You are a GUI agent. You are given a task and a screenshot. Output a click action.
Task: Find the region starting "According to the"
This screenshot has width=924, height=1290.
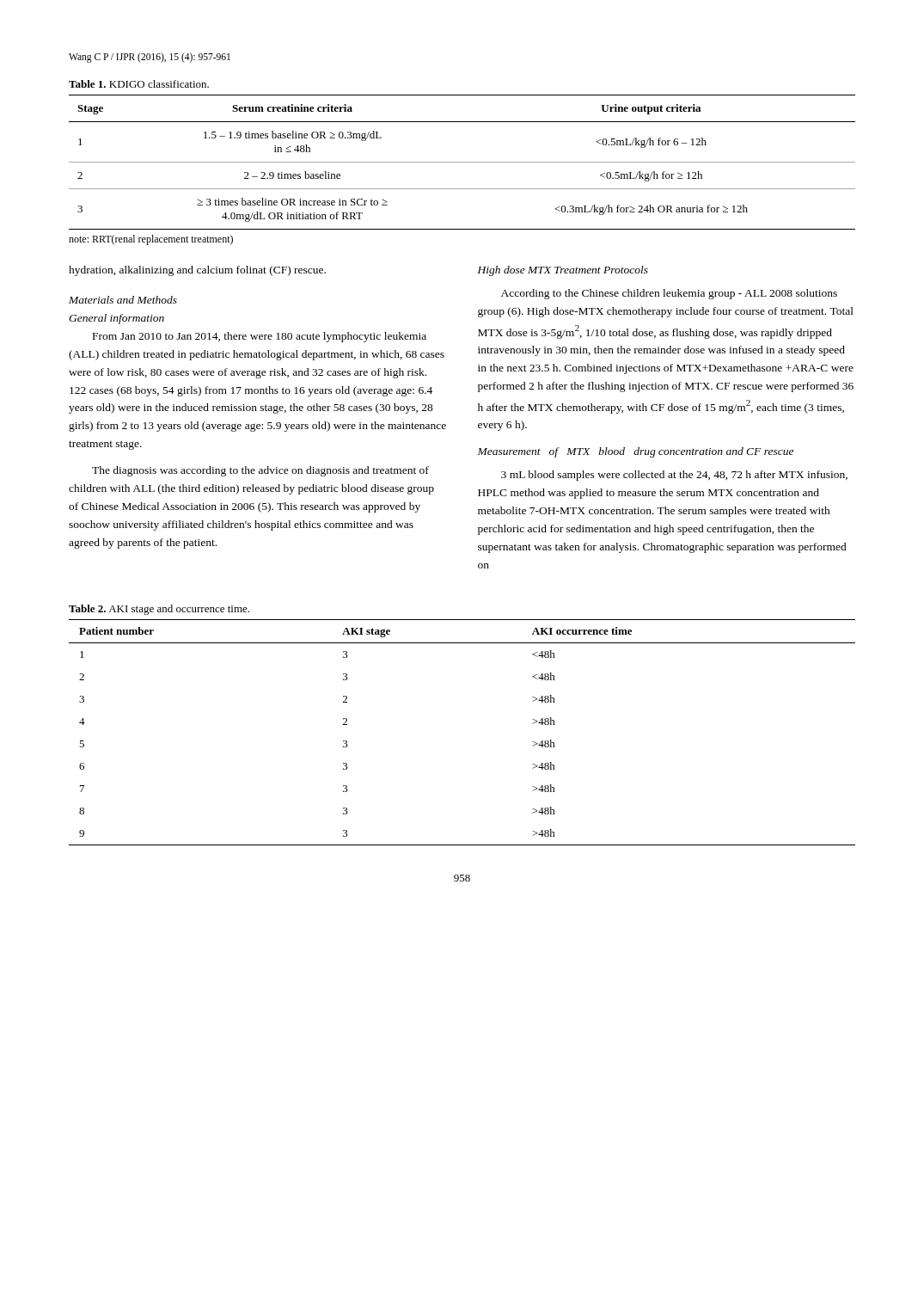tap(666, 360)
